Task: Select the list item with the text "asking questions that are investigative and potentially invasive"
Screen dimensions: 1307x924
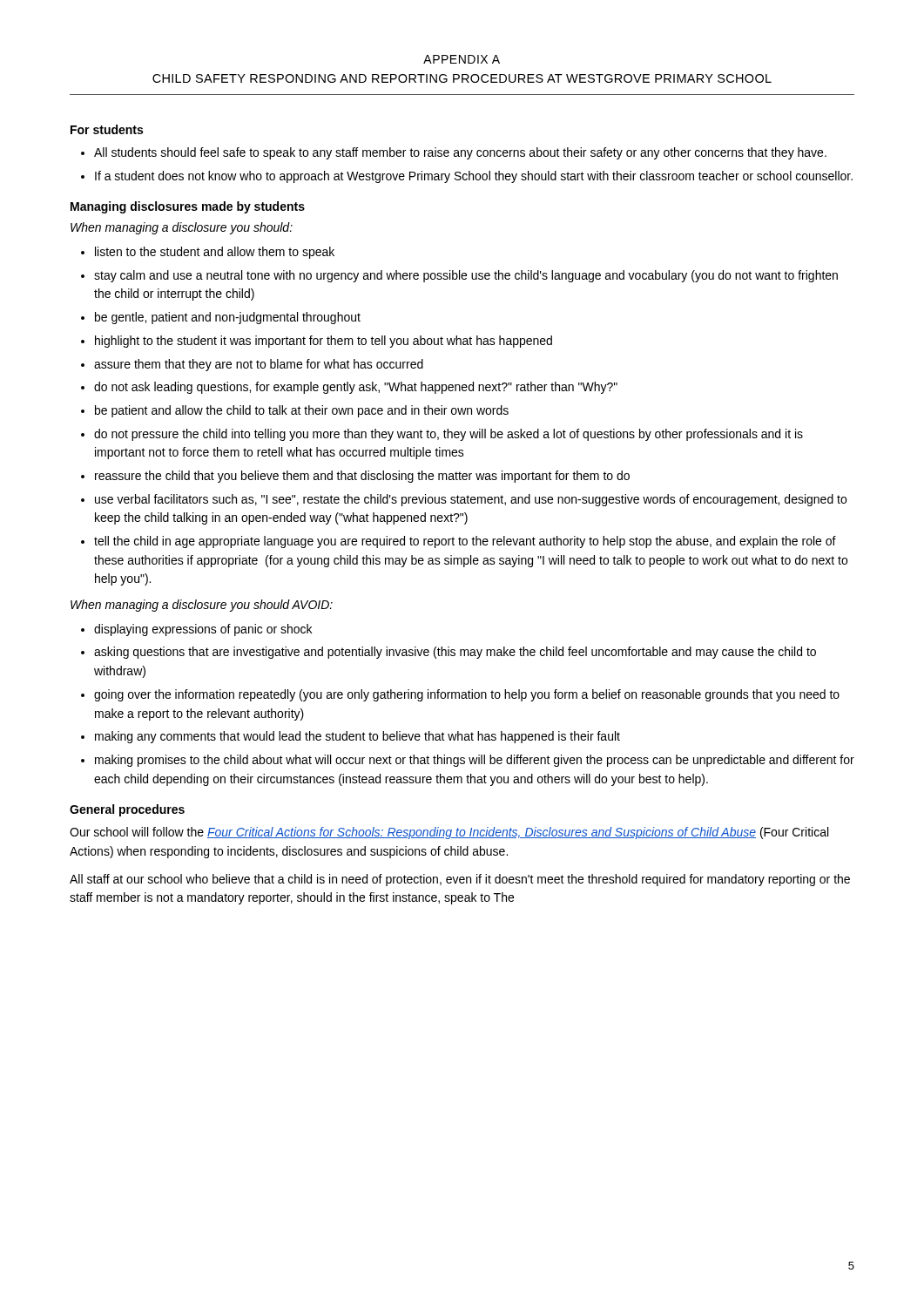Action: click(x=455, y=662)
